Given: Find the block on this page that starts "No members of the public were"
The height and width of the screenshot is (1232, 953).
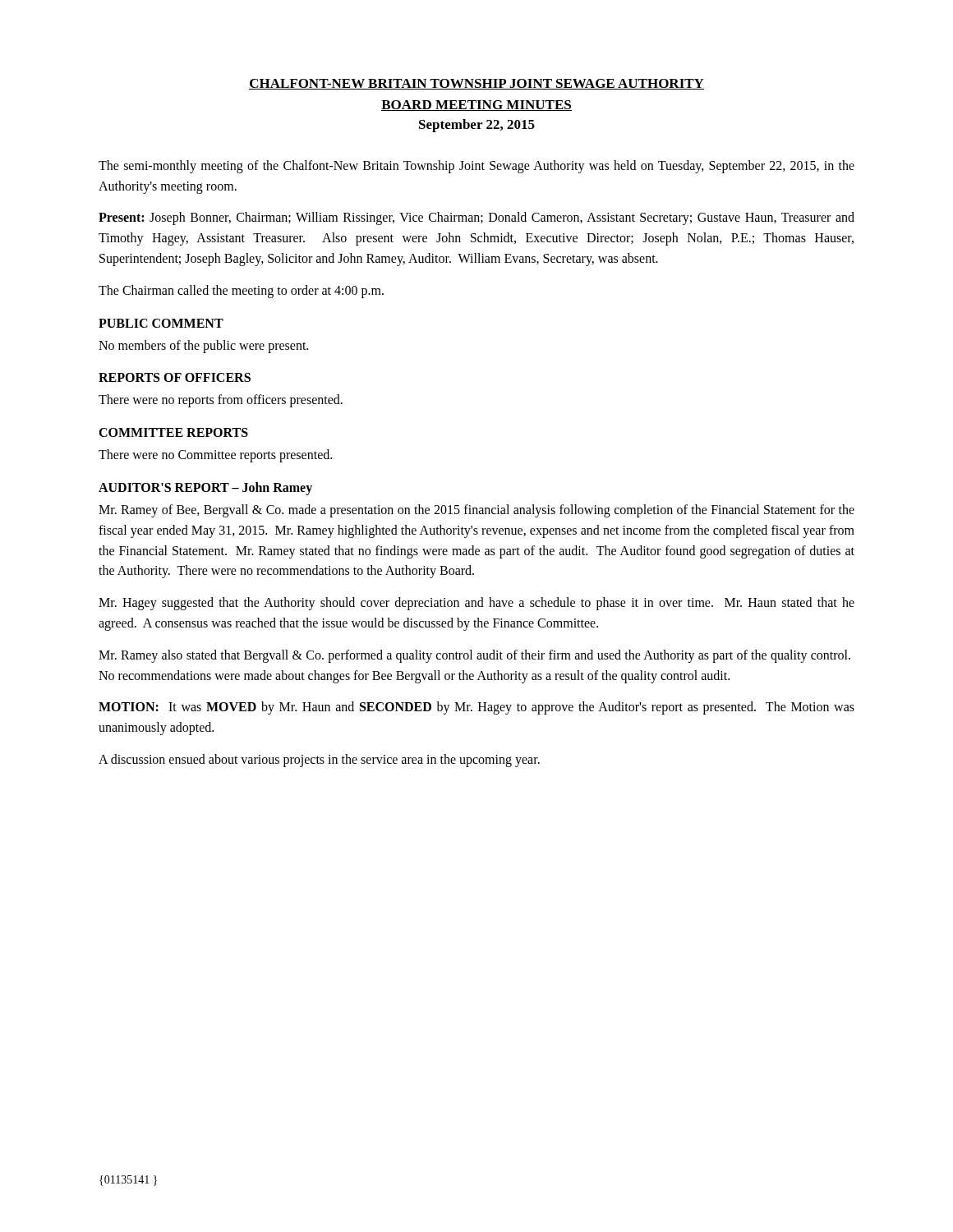Looking at the screenshot, I should point(203,347).
